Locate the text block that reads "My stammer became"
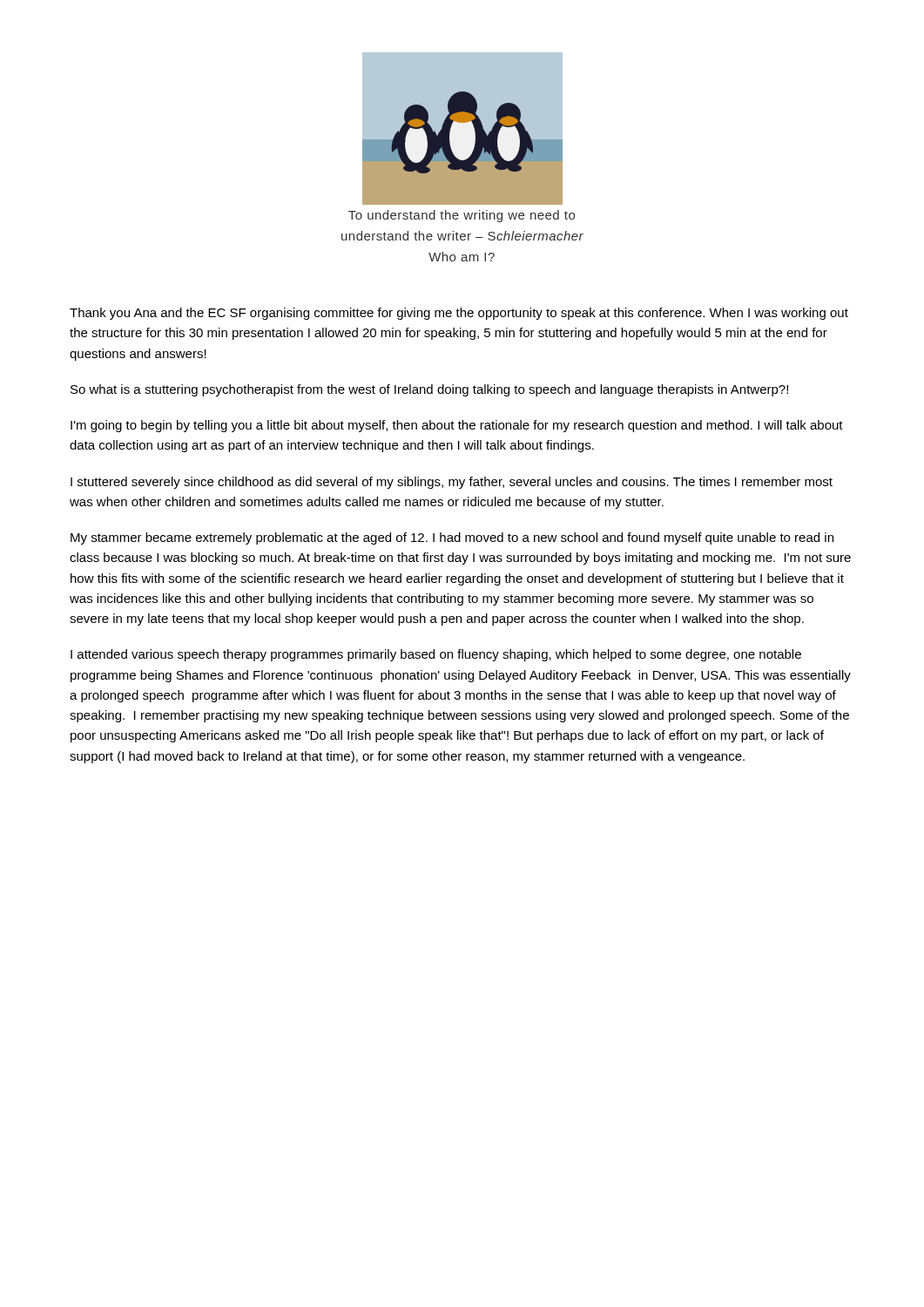Image resolution: width=924 pixels, height=1307 pixels. coord(460,578)
